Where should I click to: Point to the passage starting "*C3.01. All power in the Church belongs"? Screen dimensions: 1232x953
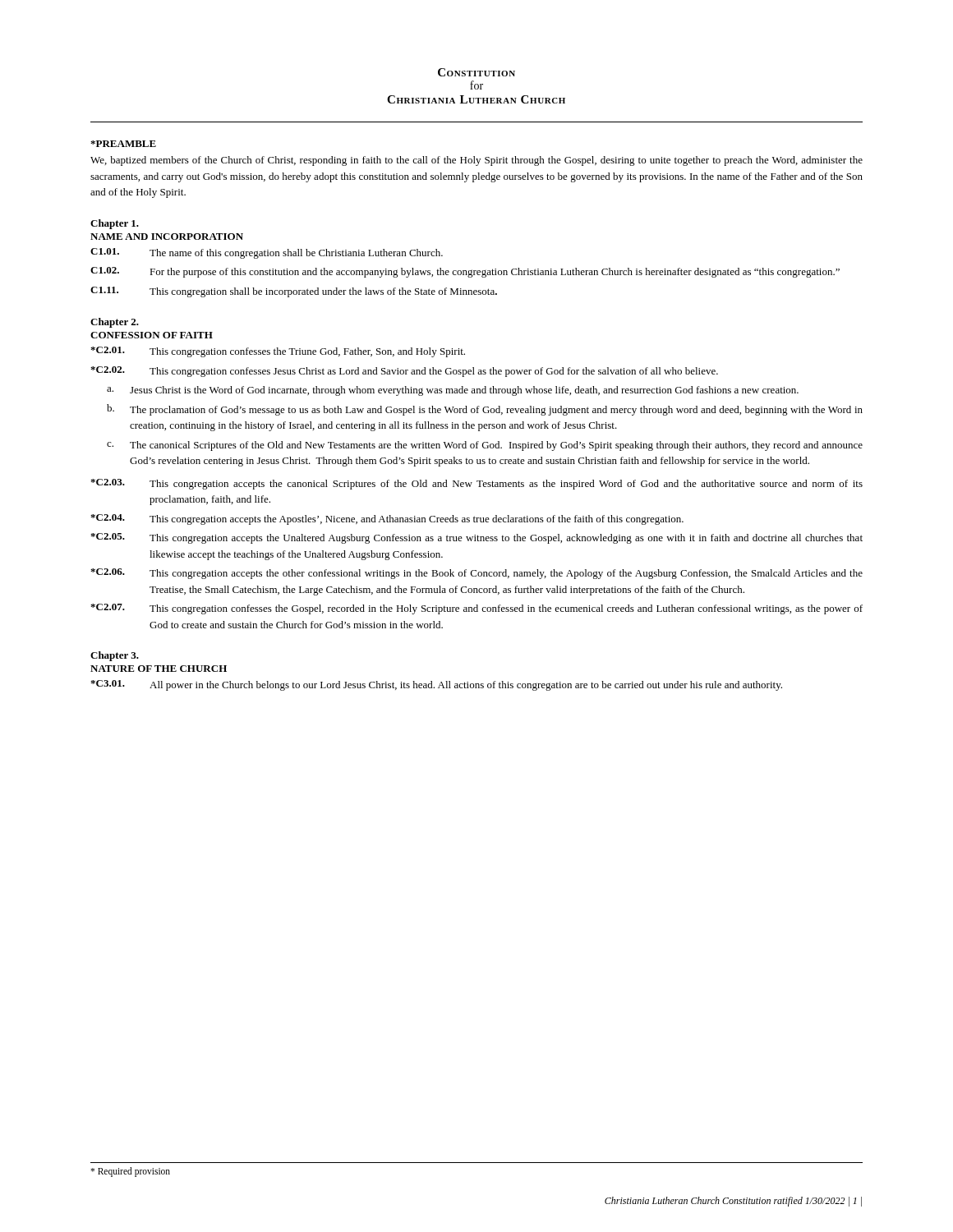476,685
